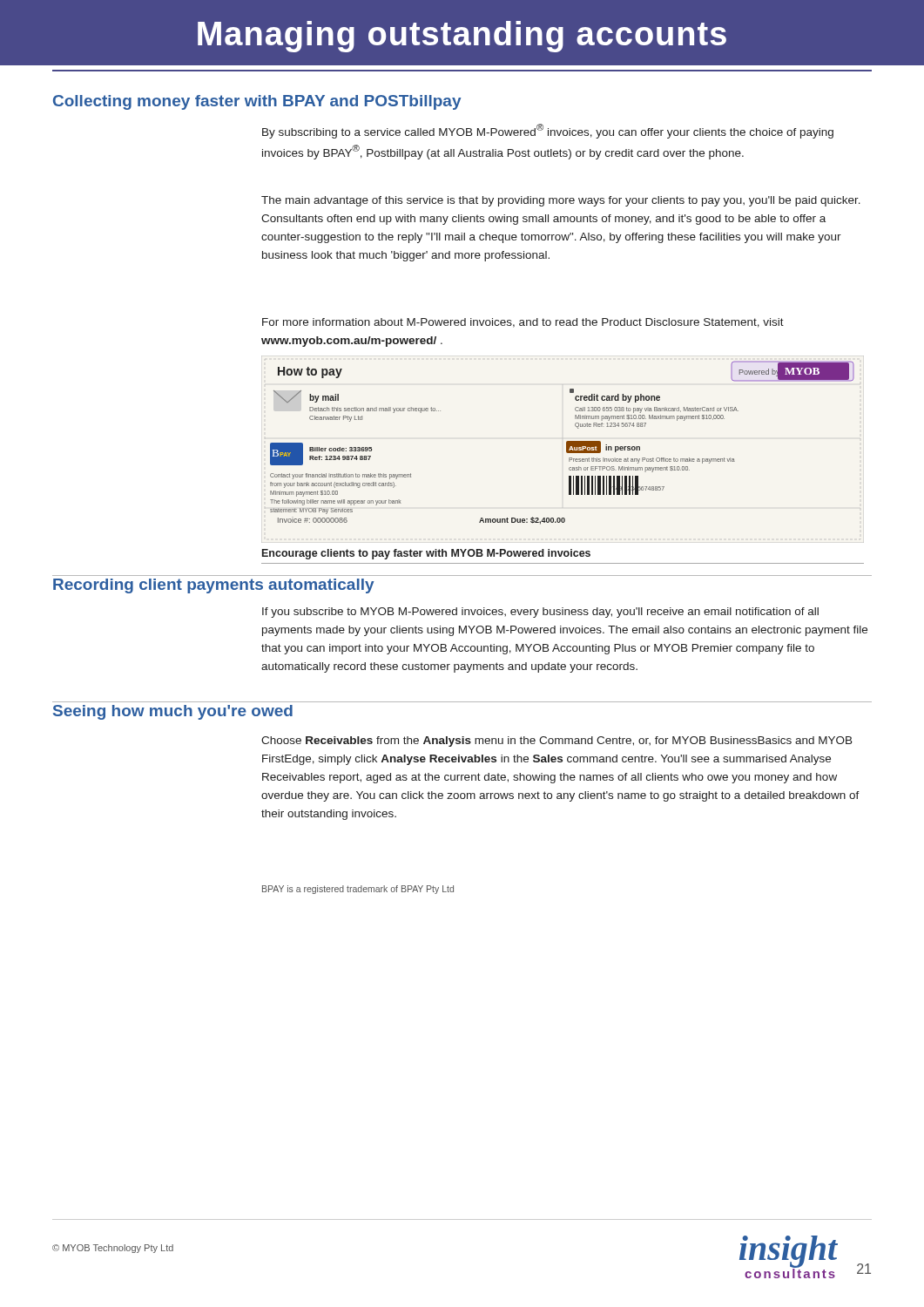Locate the block of text that opens with "If you subscribe"
Viewport: 924px width, 1307px height.
(x=565, y=639)
